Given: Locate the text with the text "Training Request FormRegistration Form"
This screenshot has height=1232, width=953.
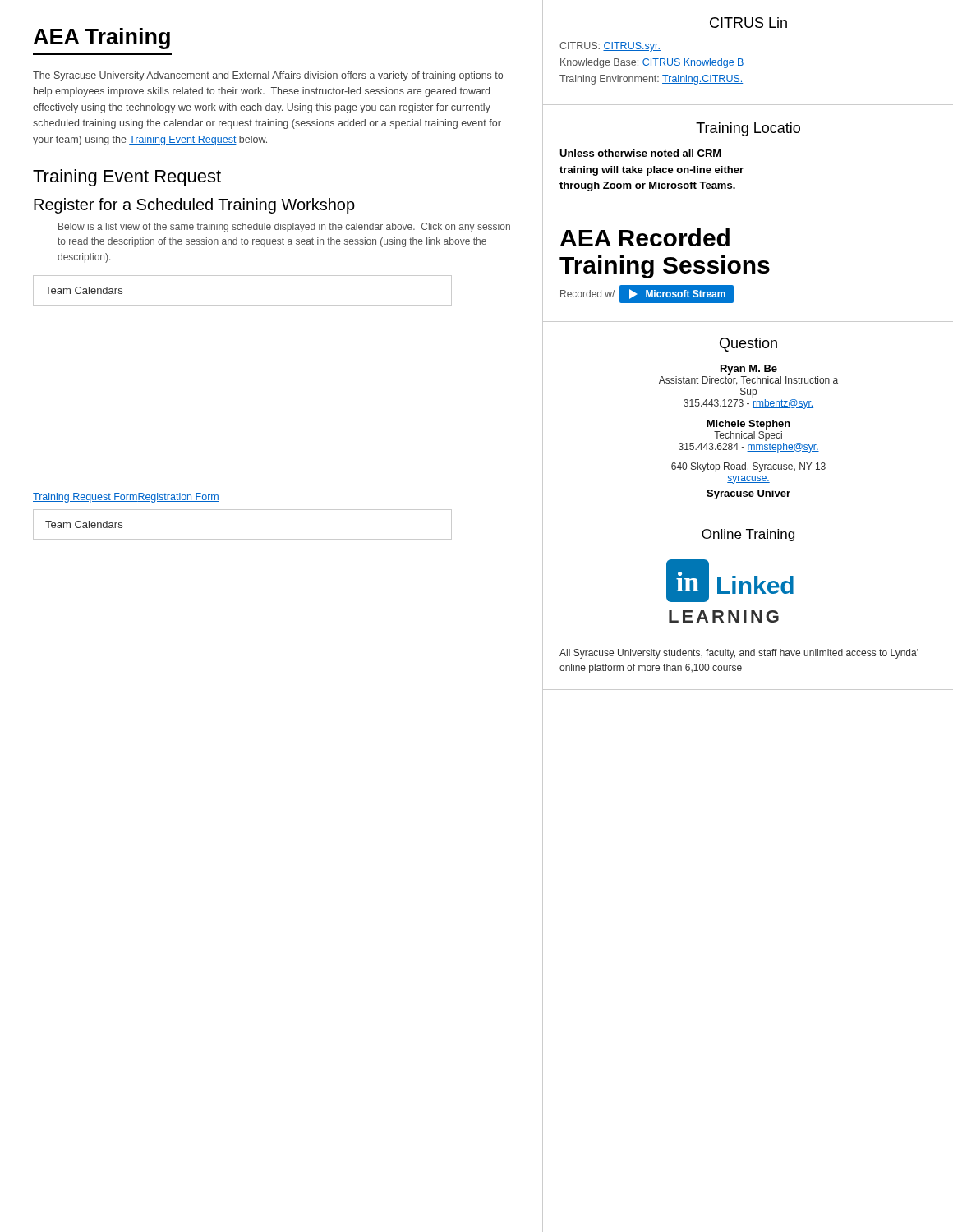Looking at the screenshot, I should [126, 497].
